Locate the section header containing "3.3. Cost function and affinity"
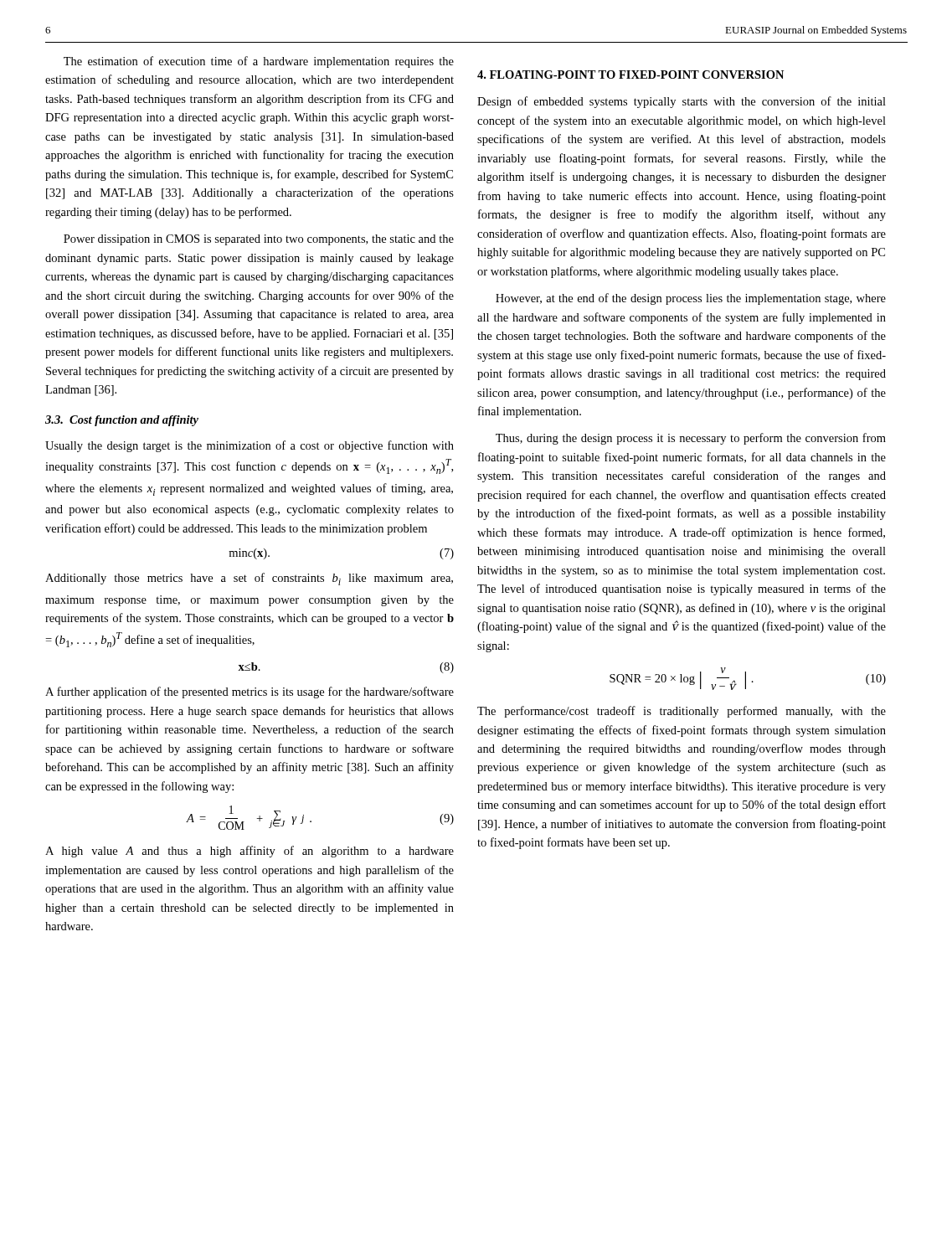The height and width of the screenshot is (1256, 952). coord(122,421)
